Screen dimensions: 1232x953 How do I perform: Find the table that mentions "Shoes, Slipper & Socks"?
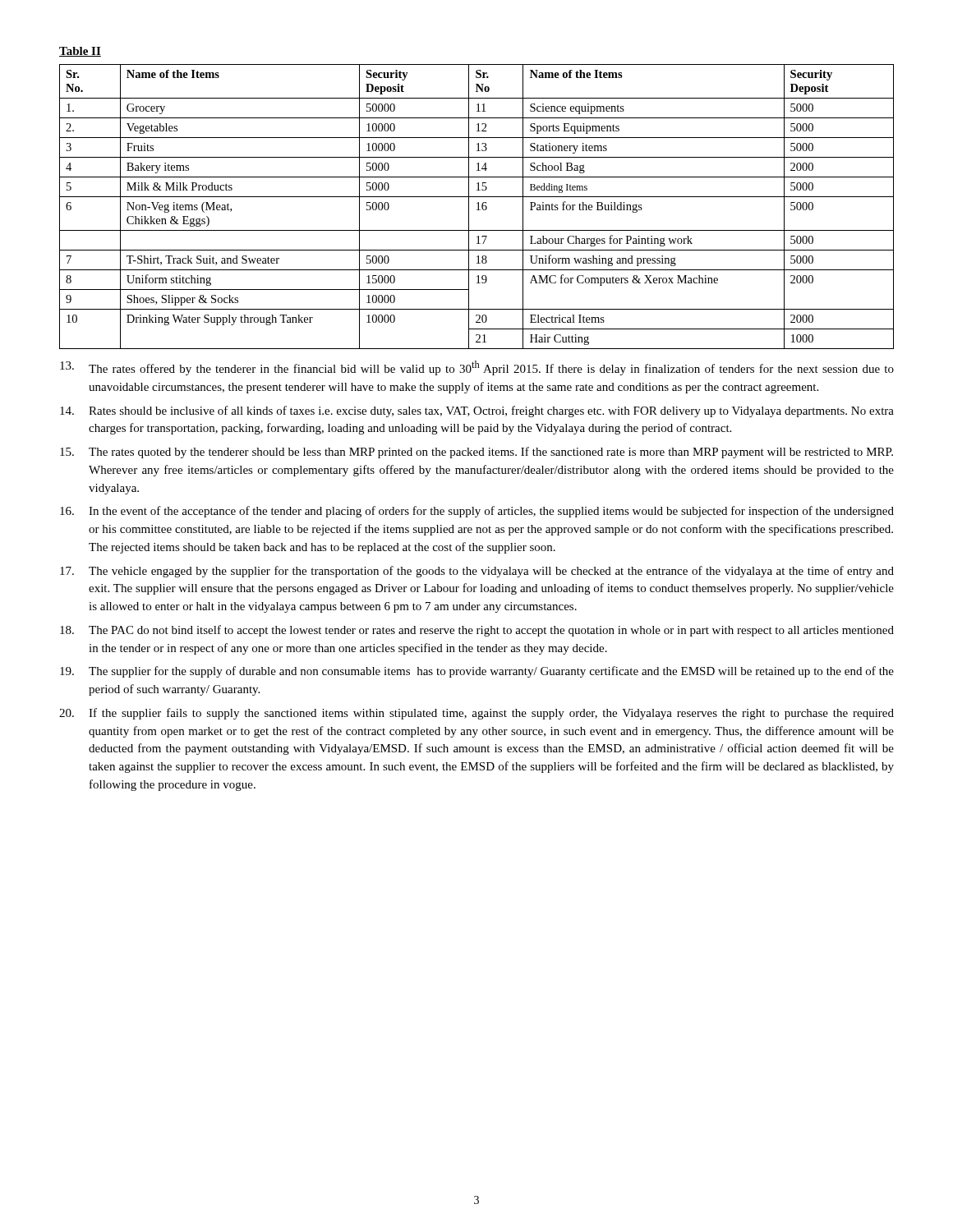[x=476, y=207]
